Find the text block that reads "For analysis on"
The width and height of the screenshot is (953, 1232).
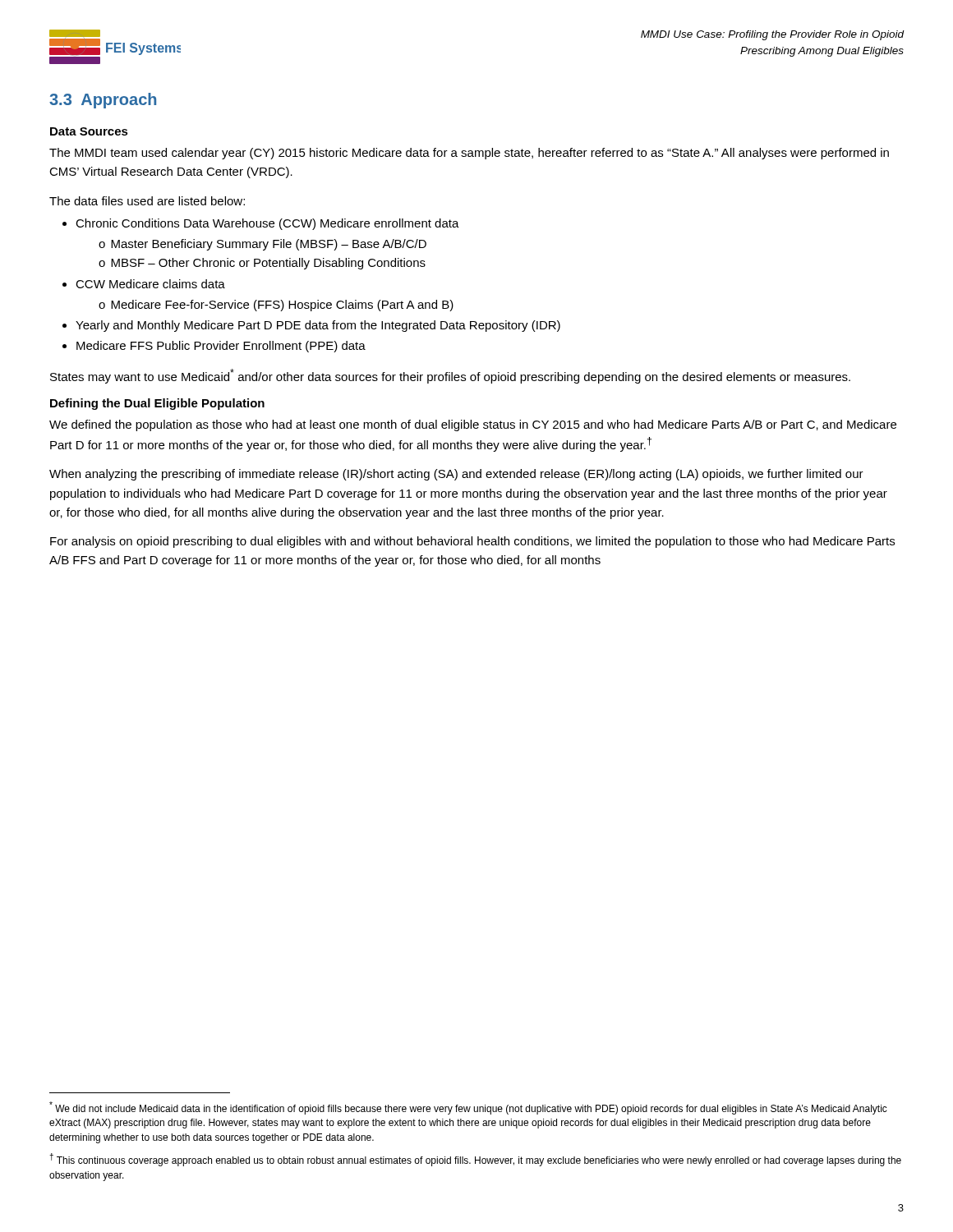pos(472,550)
